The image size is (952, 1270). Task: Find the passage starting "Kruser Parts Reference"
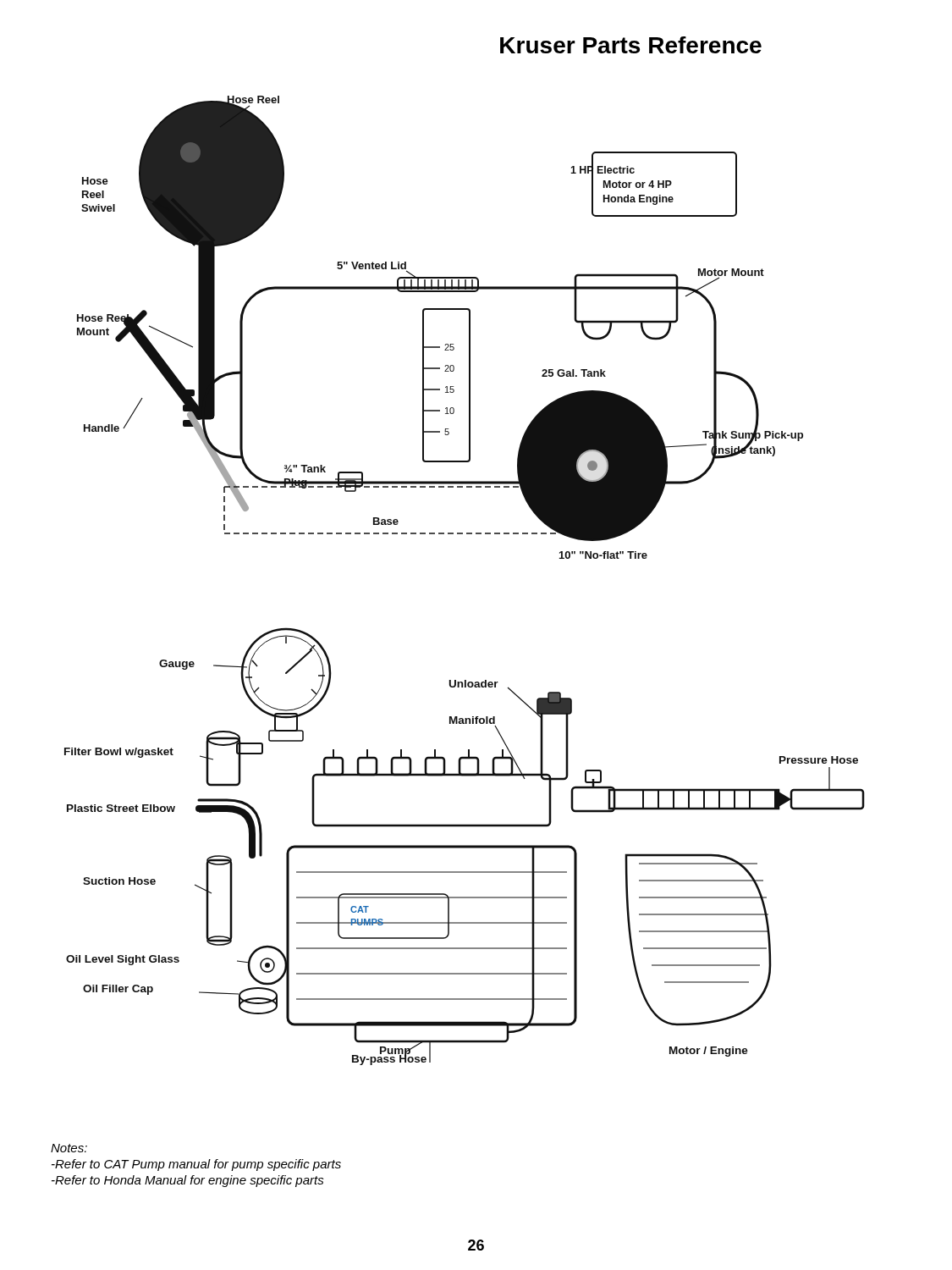pos(630,45)
